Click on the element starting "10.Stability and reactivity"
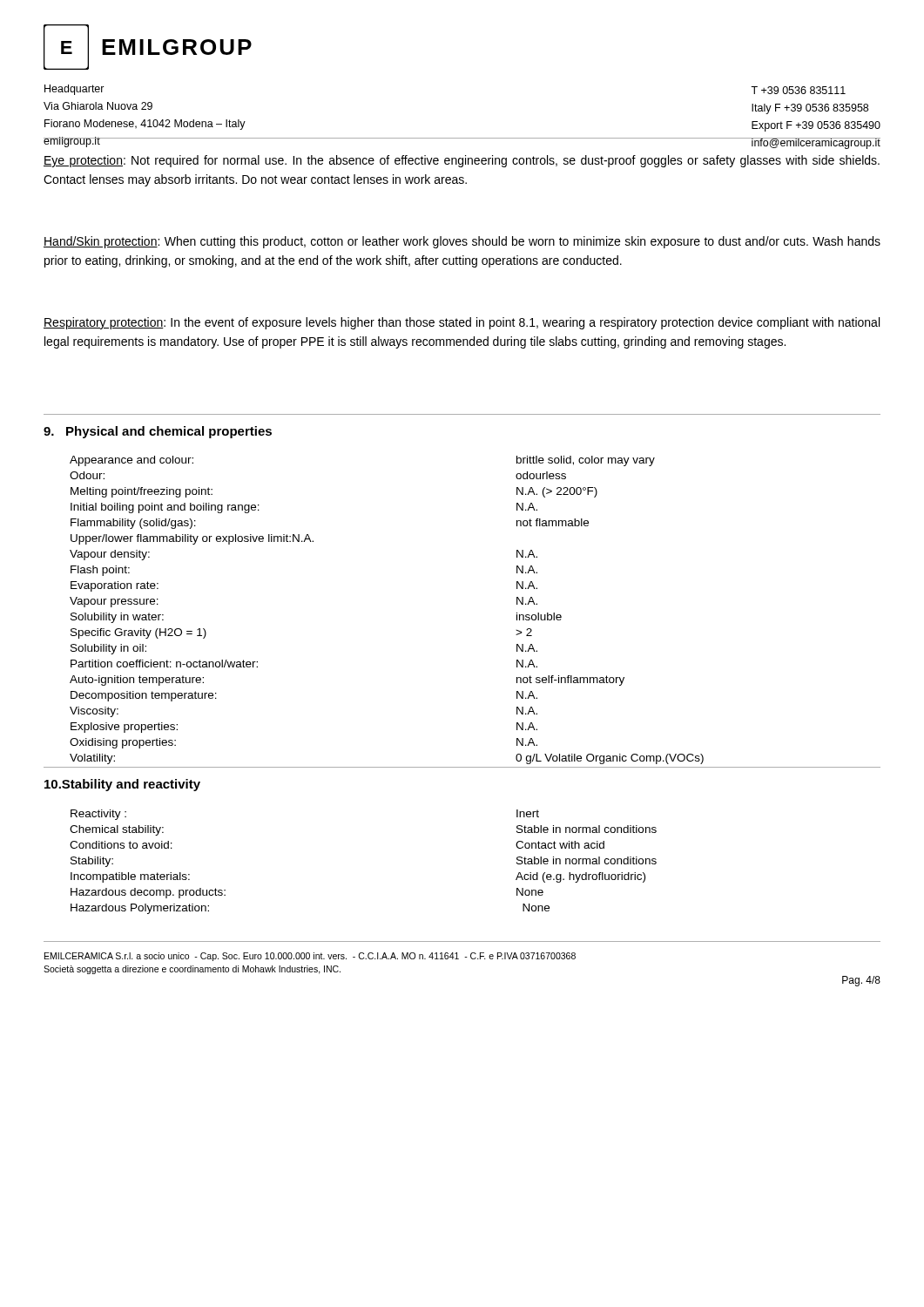924x1307 pixels. coord(122,784)
